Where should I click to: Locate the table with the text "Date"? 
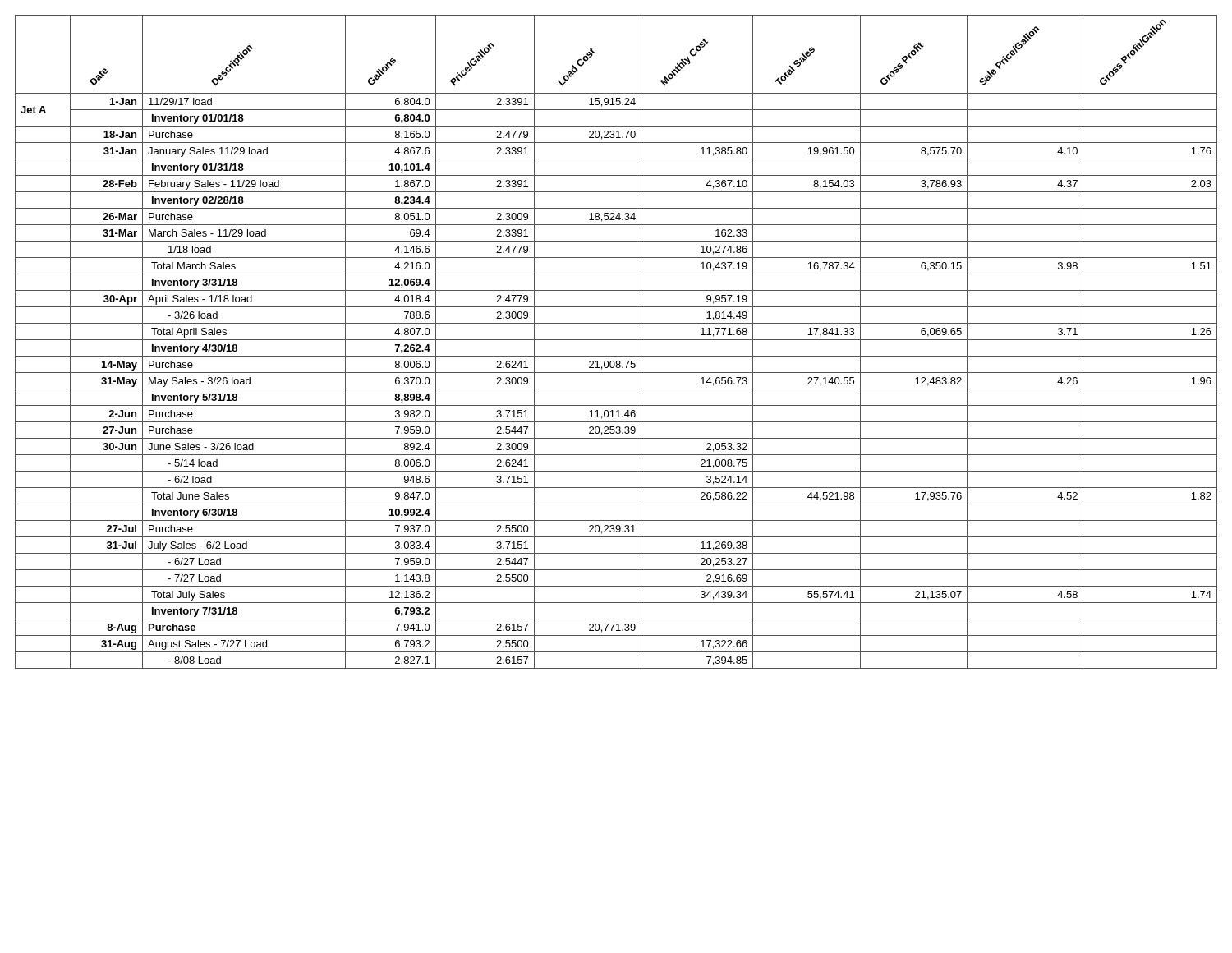click(x=616, y=342)
